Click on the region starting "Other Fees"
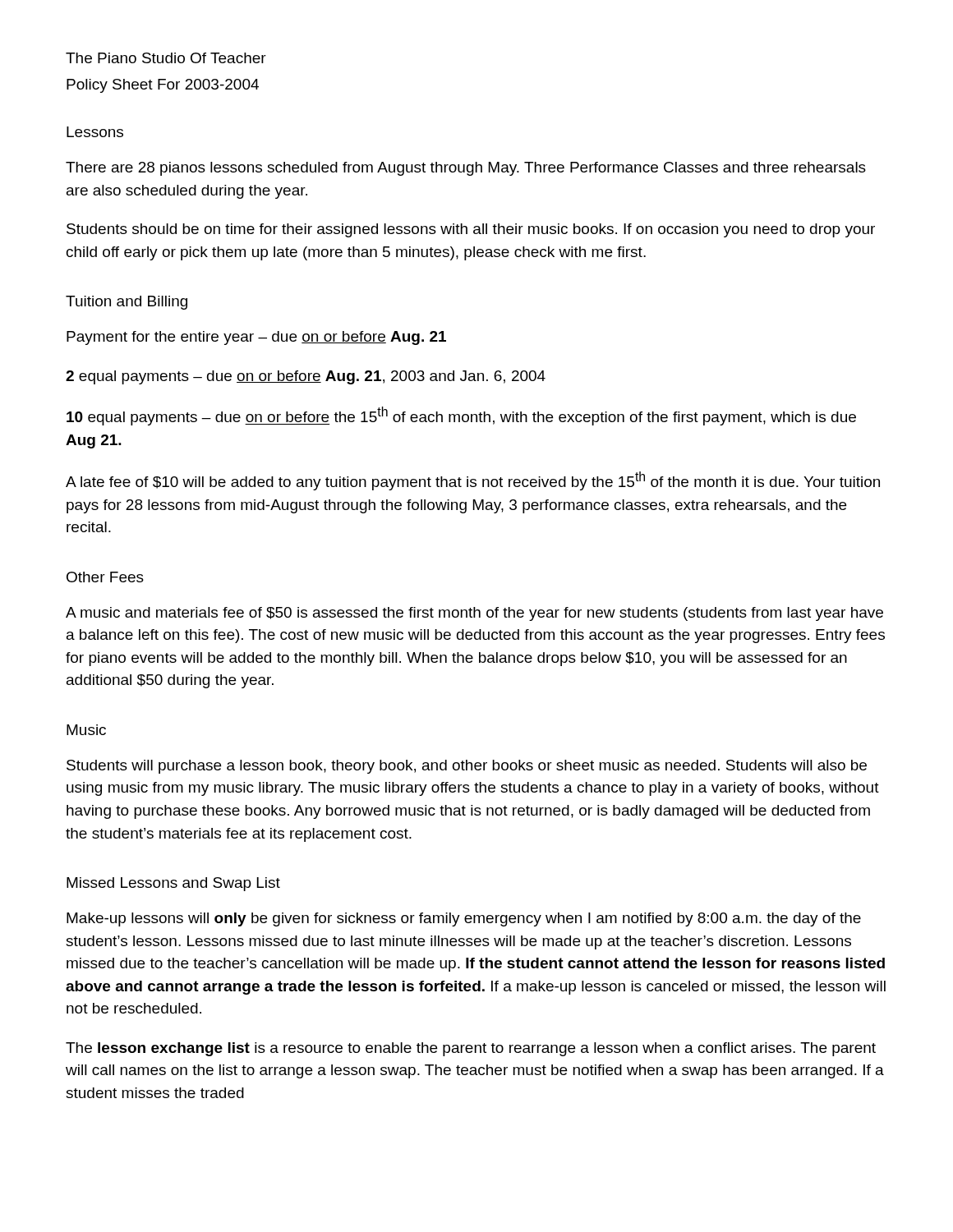 (x=105, y=577)
